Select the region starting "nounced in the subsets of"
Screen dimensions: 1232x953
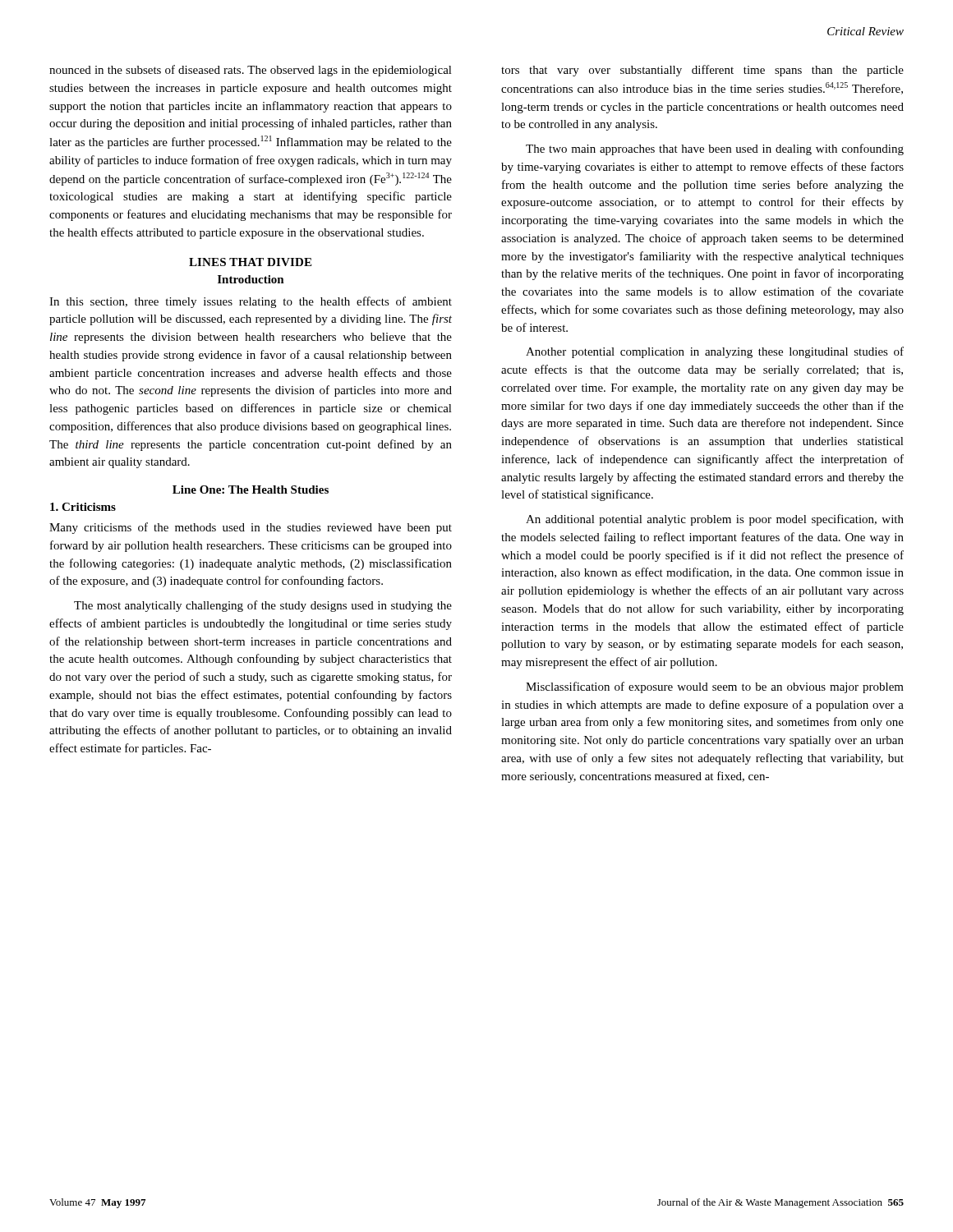(x=251, y=152)
